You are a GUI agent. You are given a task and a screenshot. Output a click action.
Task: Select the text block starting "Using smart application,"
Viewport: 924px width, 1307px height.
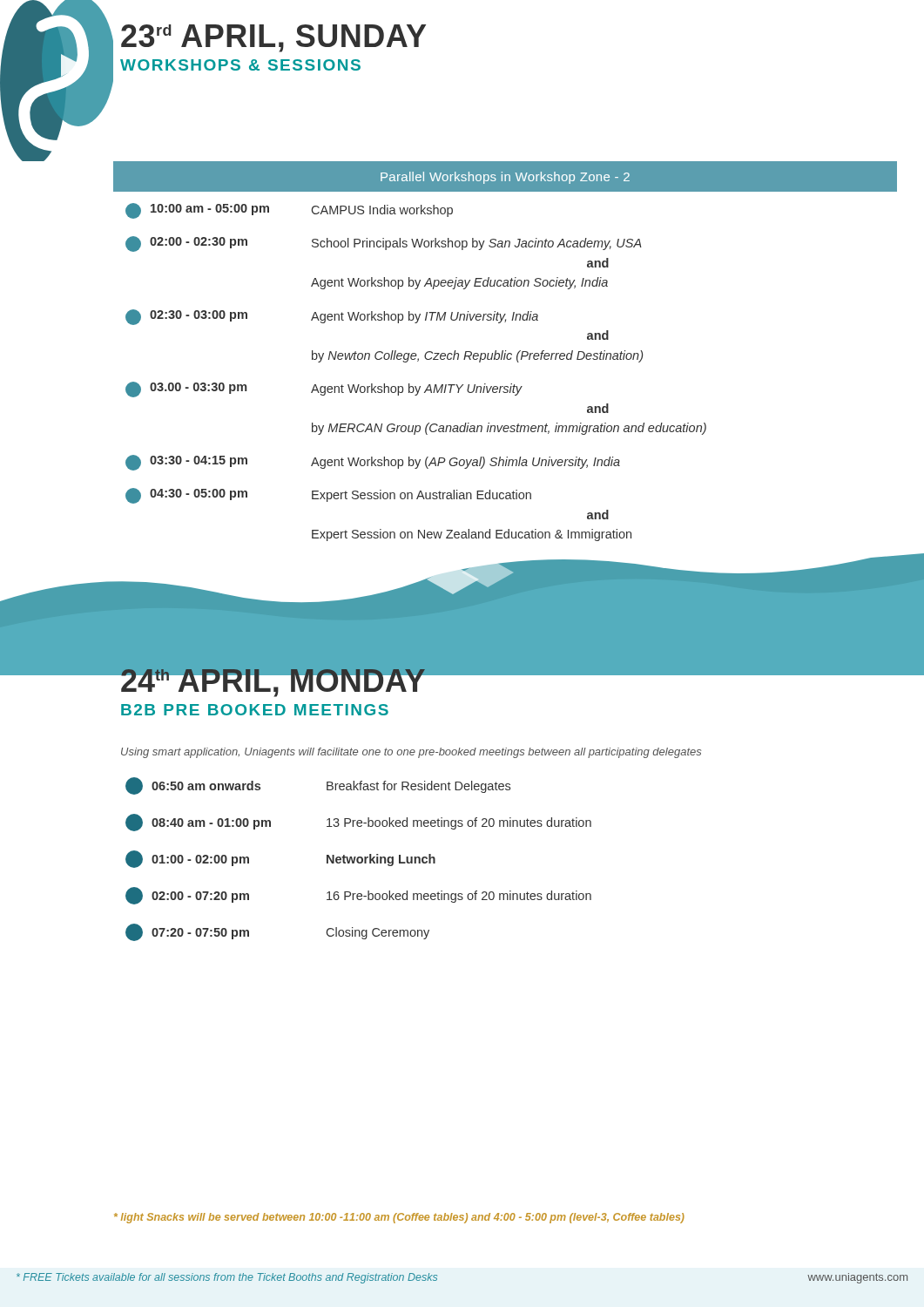click(x=411, y=752)
